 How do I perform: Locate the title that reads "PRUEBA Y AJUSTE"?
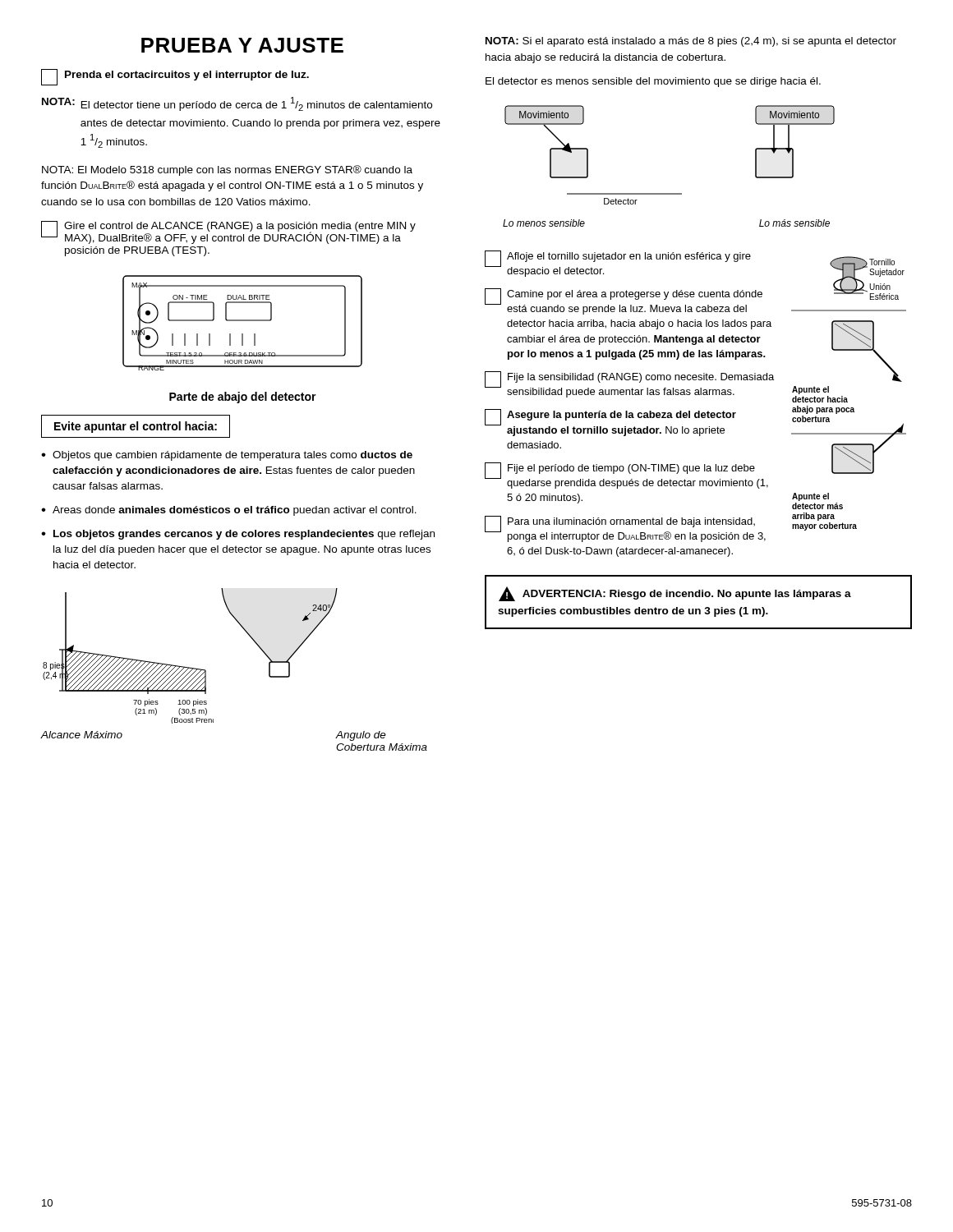pyautogui.click(x=242, y=45)
